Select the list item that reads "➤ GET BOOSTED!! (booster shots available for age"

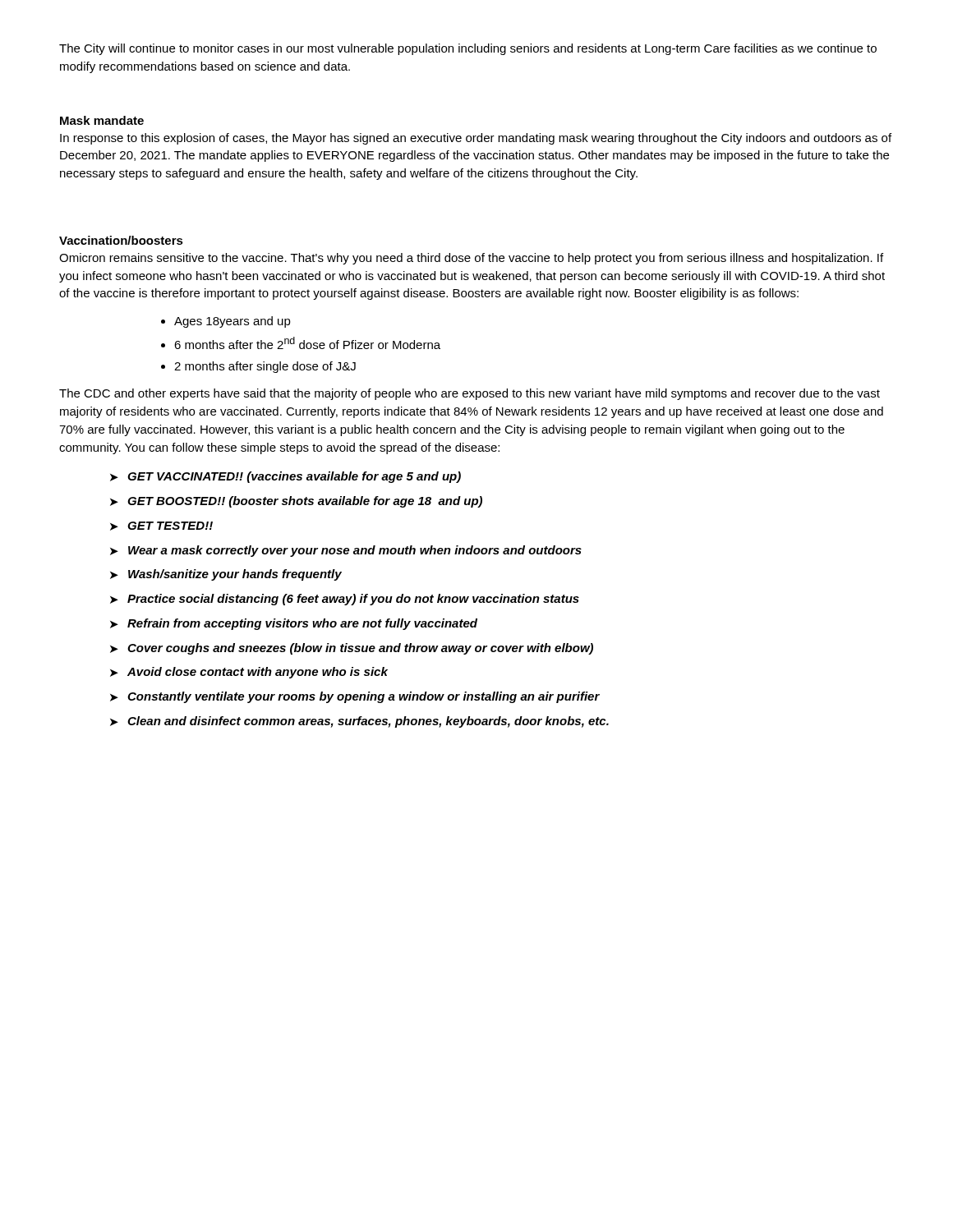pyautogui.click(x=296, y=501)
